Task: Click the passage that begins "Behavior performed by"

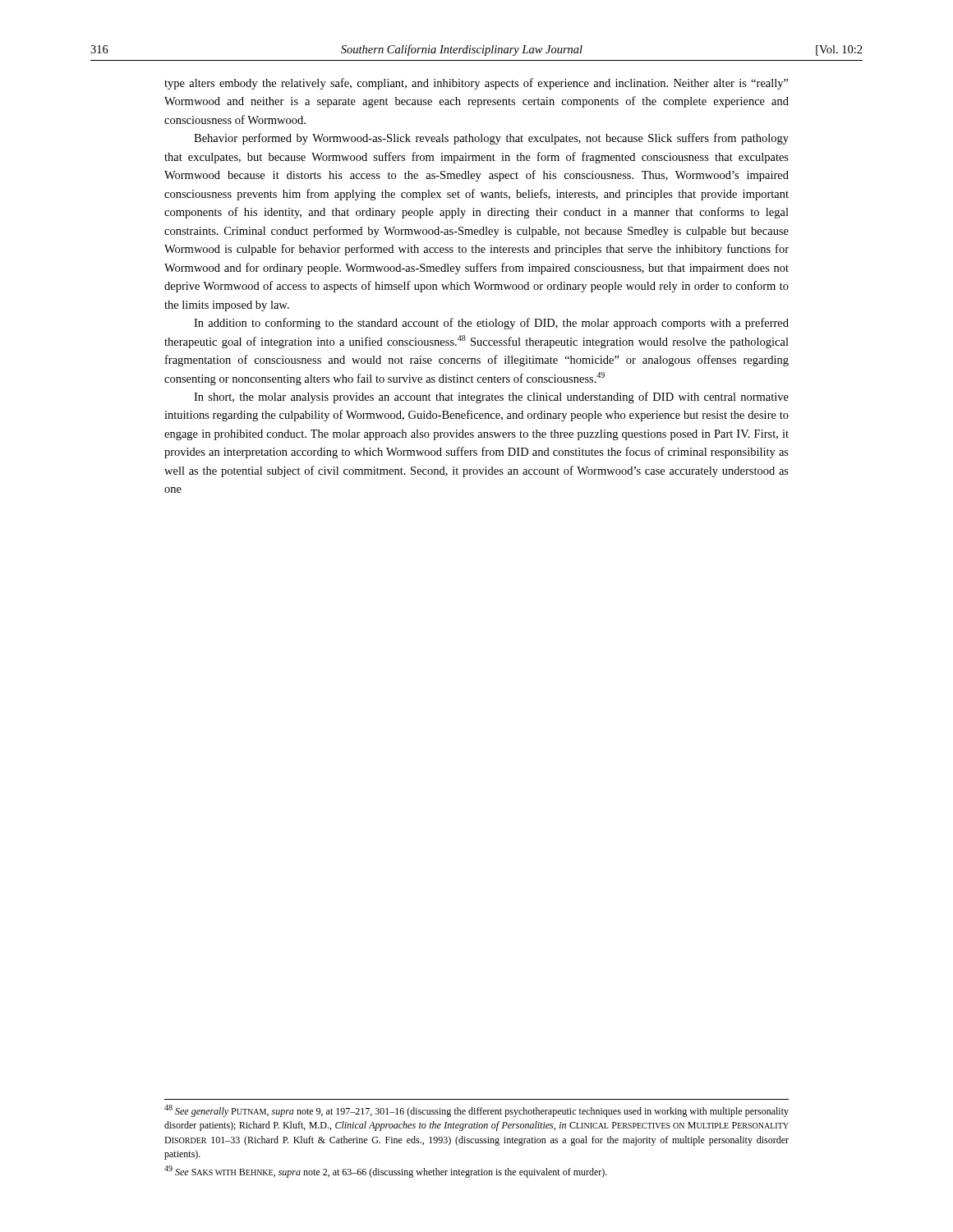Action: [x=476, y=222]
